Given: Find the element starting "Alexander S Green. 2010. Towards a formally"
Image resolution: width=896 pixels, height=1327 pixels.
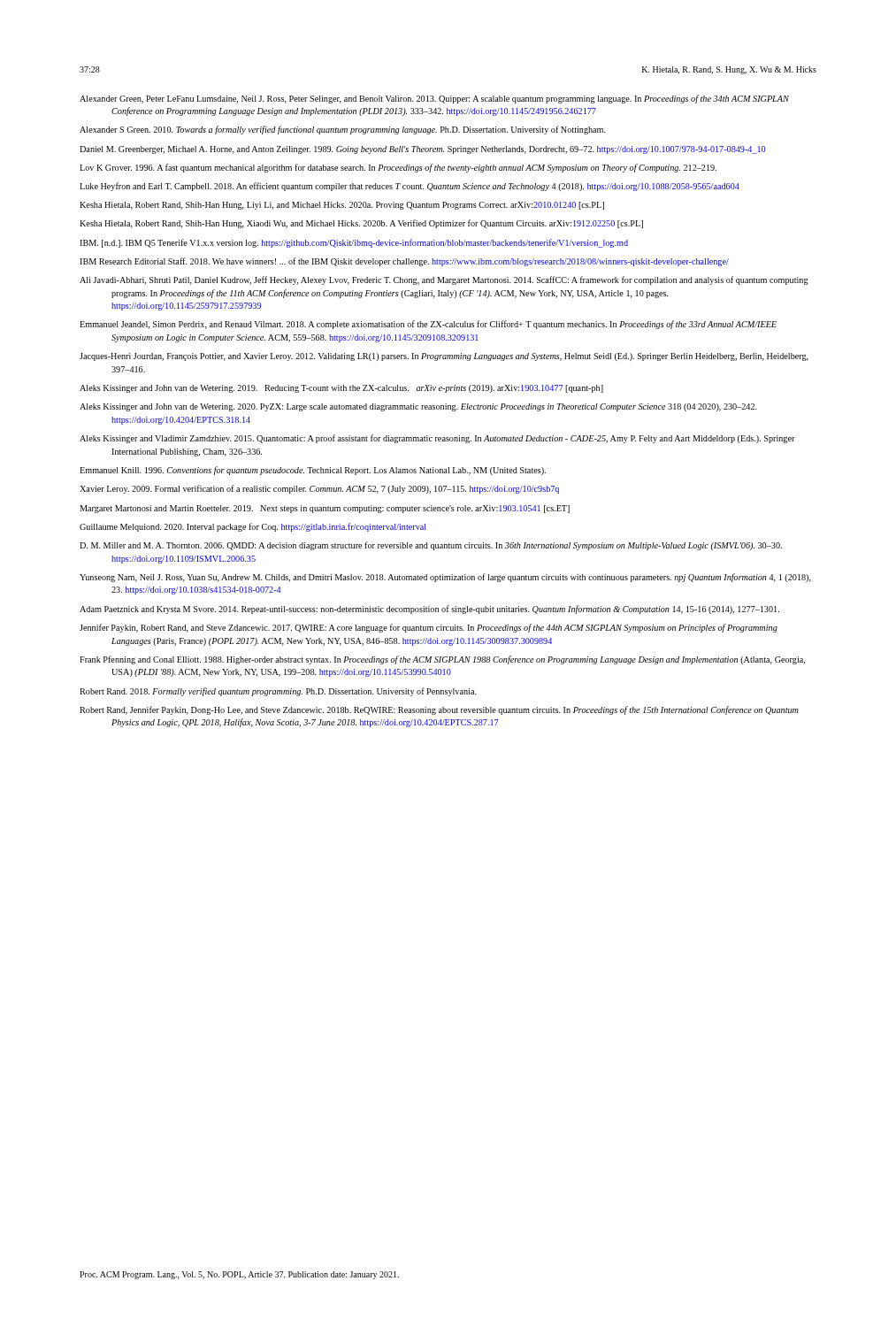Looking at the screenshot, I should tap(343, 130).
